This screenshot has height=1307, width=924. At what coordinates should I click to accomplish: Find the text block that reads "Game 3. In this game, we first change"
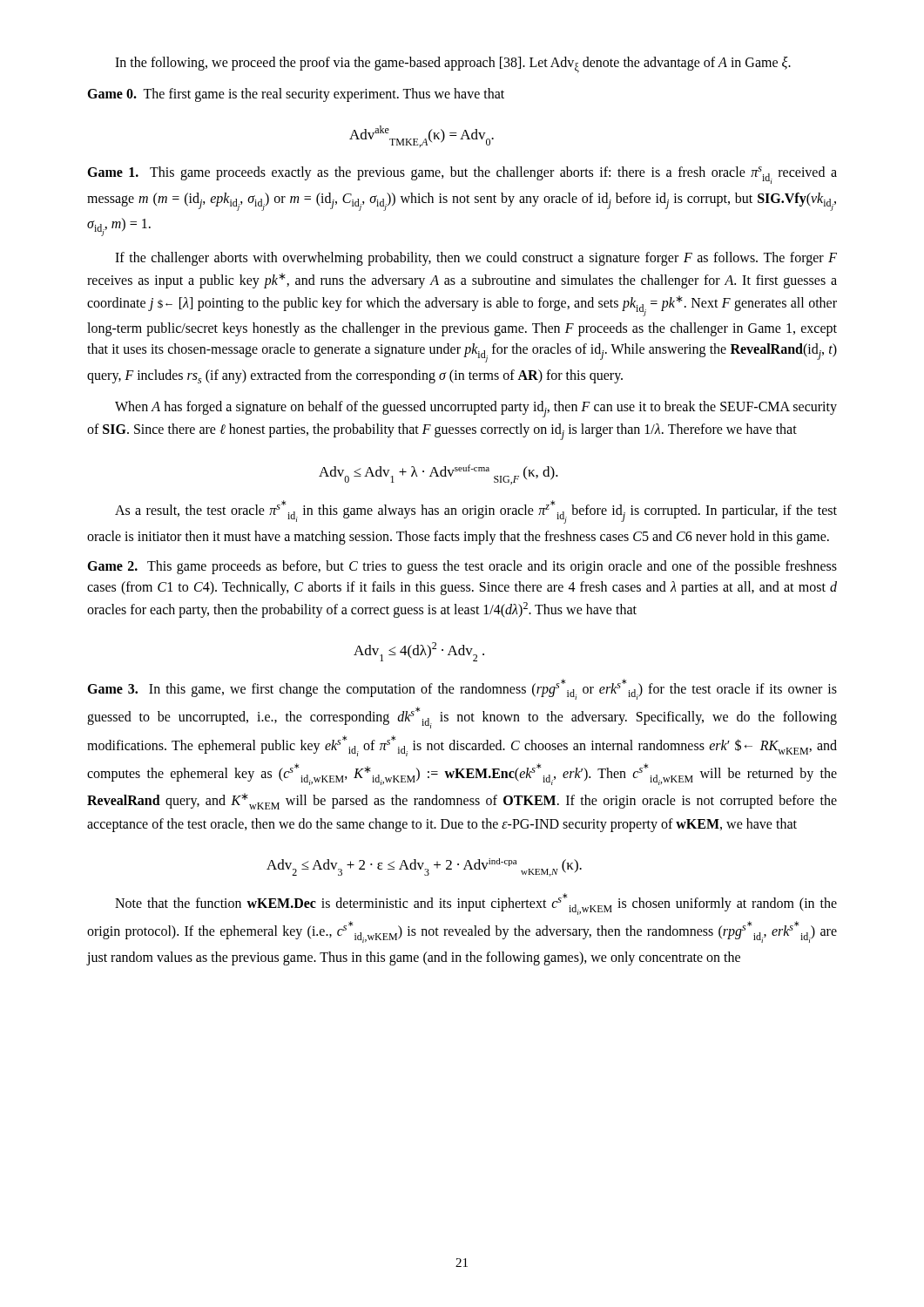(462, 755)
